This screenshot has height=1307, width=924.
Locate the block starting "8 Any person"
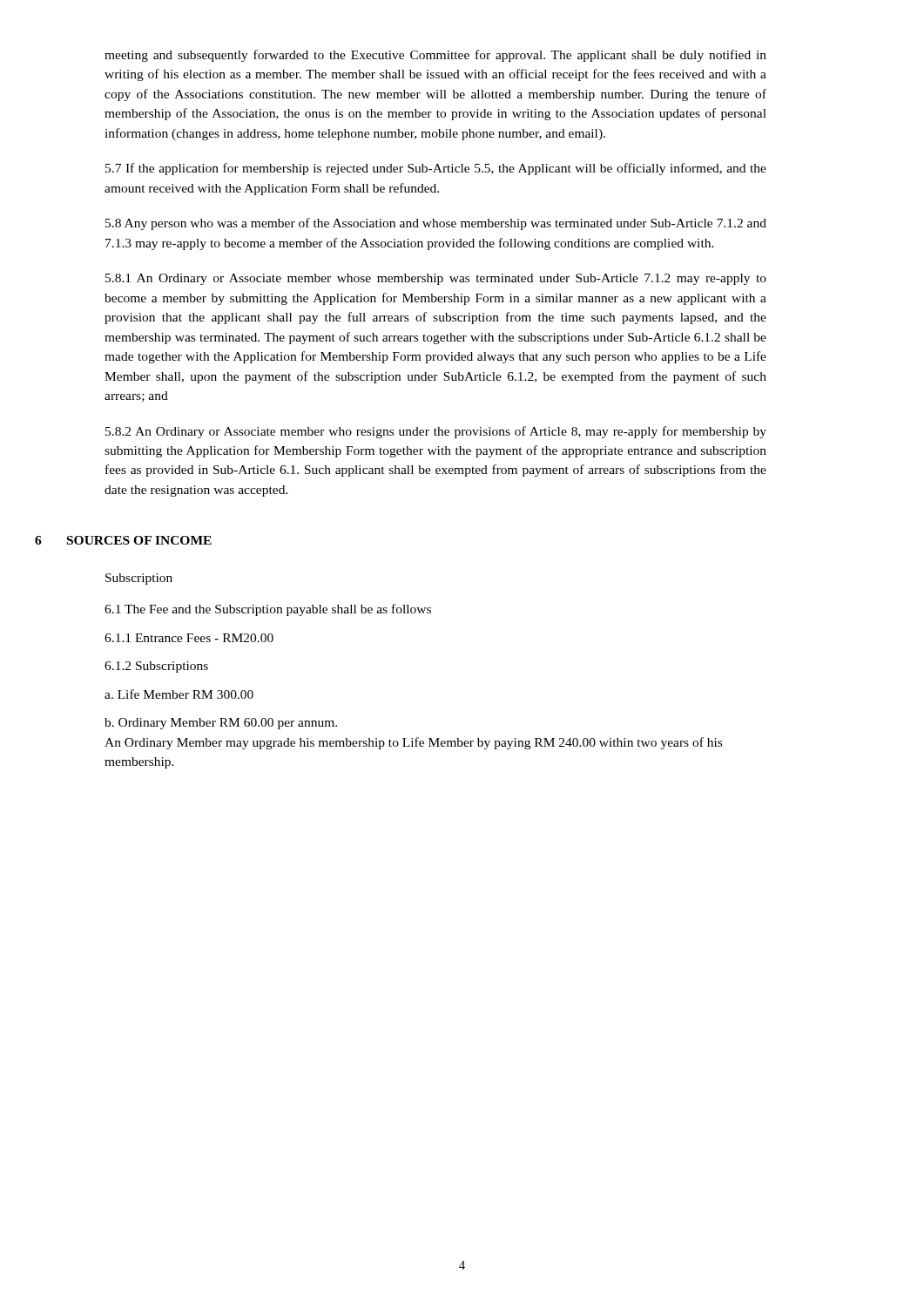tap(435, 233)
